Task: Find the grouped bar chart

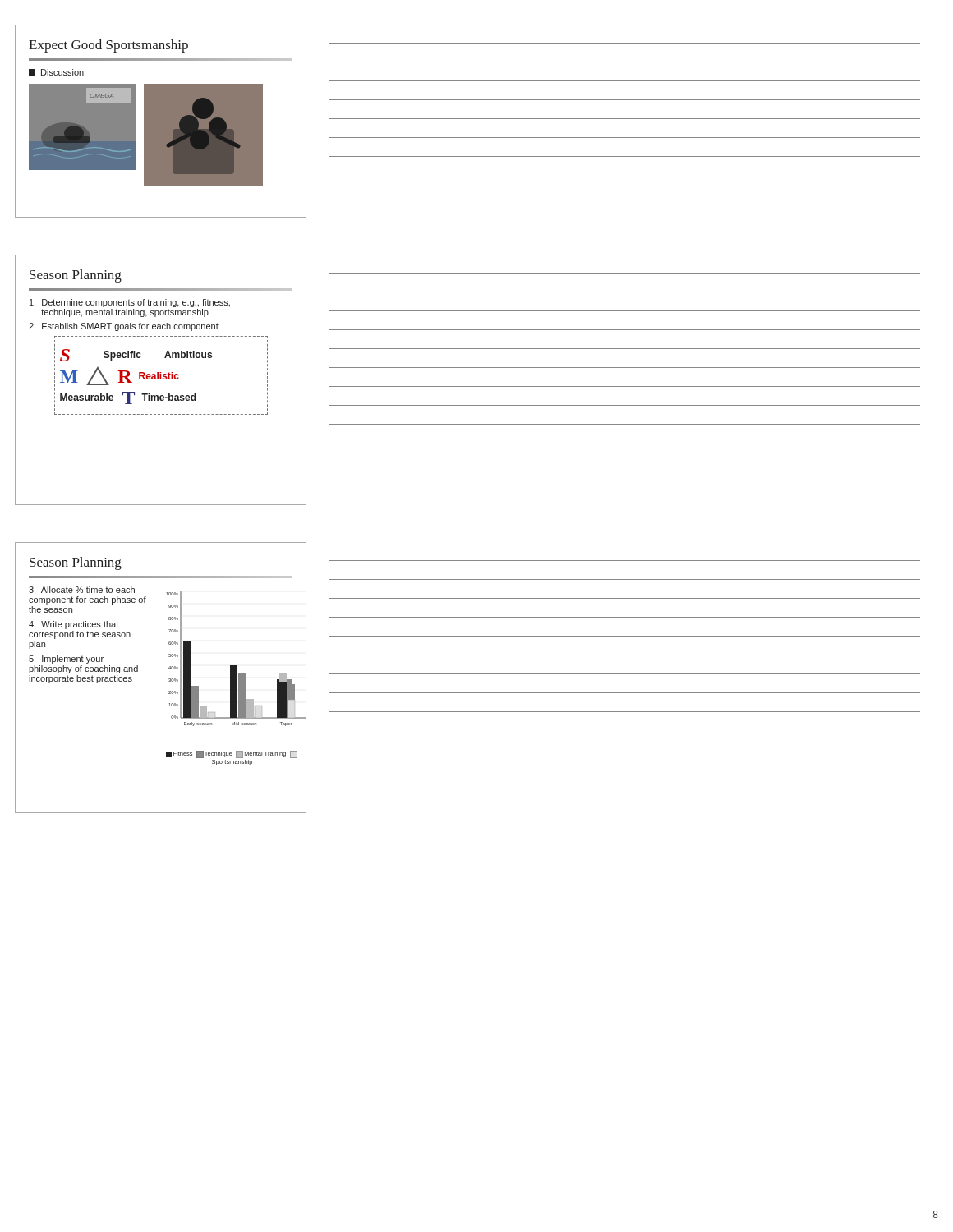Action: tap(161, 678)
